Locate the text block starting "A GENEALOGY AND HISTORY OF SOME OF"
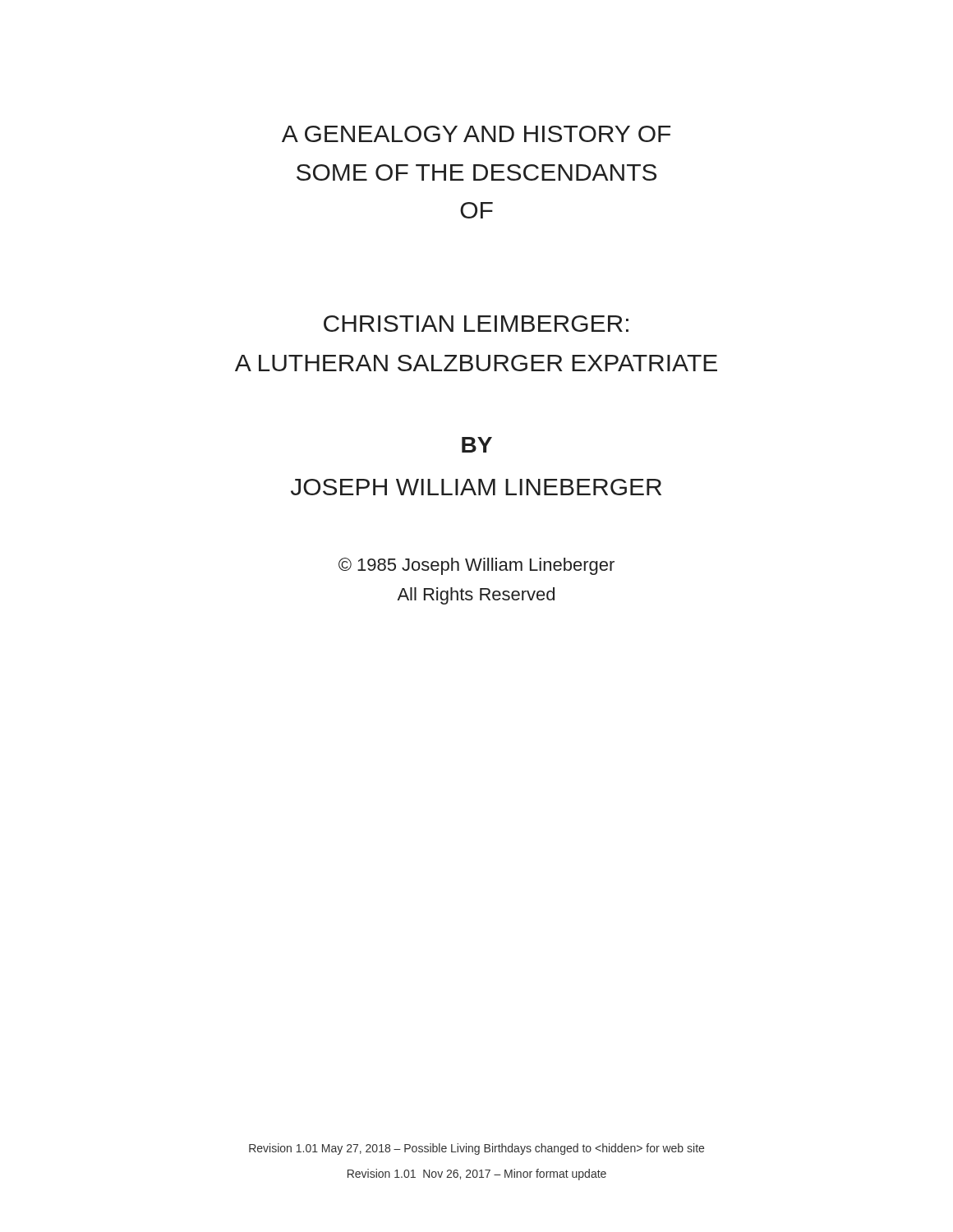 [x=476, y=172]
